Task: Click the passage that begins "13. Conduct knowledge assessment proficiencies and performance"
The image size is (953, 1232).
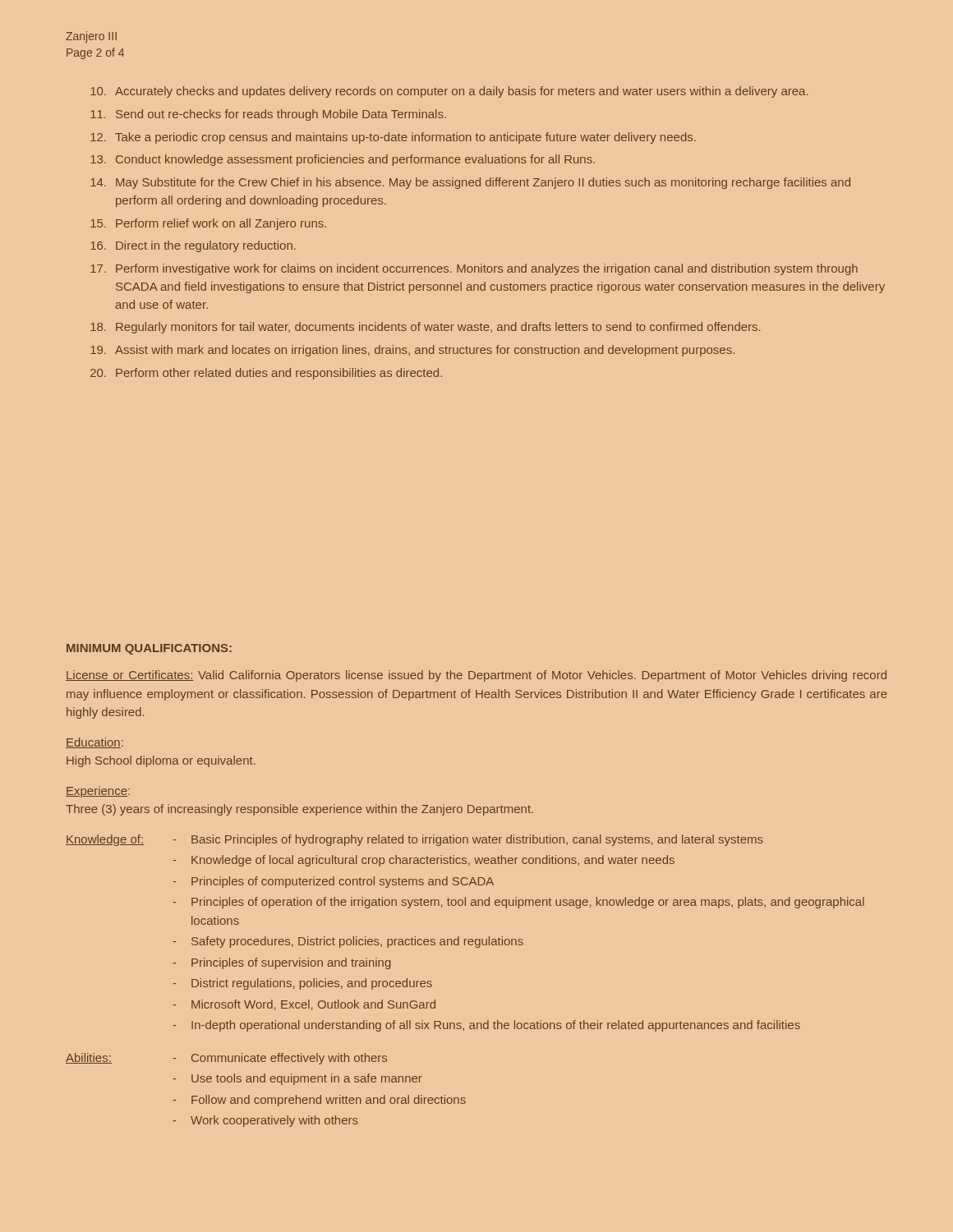Action: click(x=476, y=159)
